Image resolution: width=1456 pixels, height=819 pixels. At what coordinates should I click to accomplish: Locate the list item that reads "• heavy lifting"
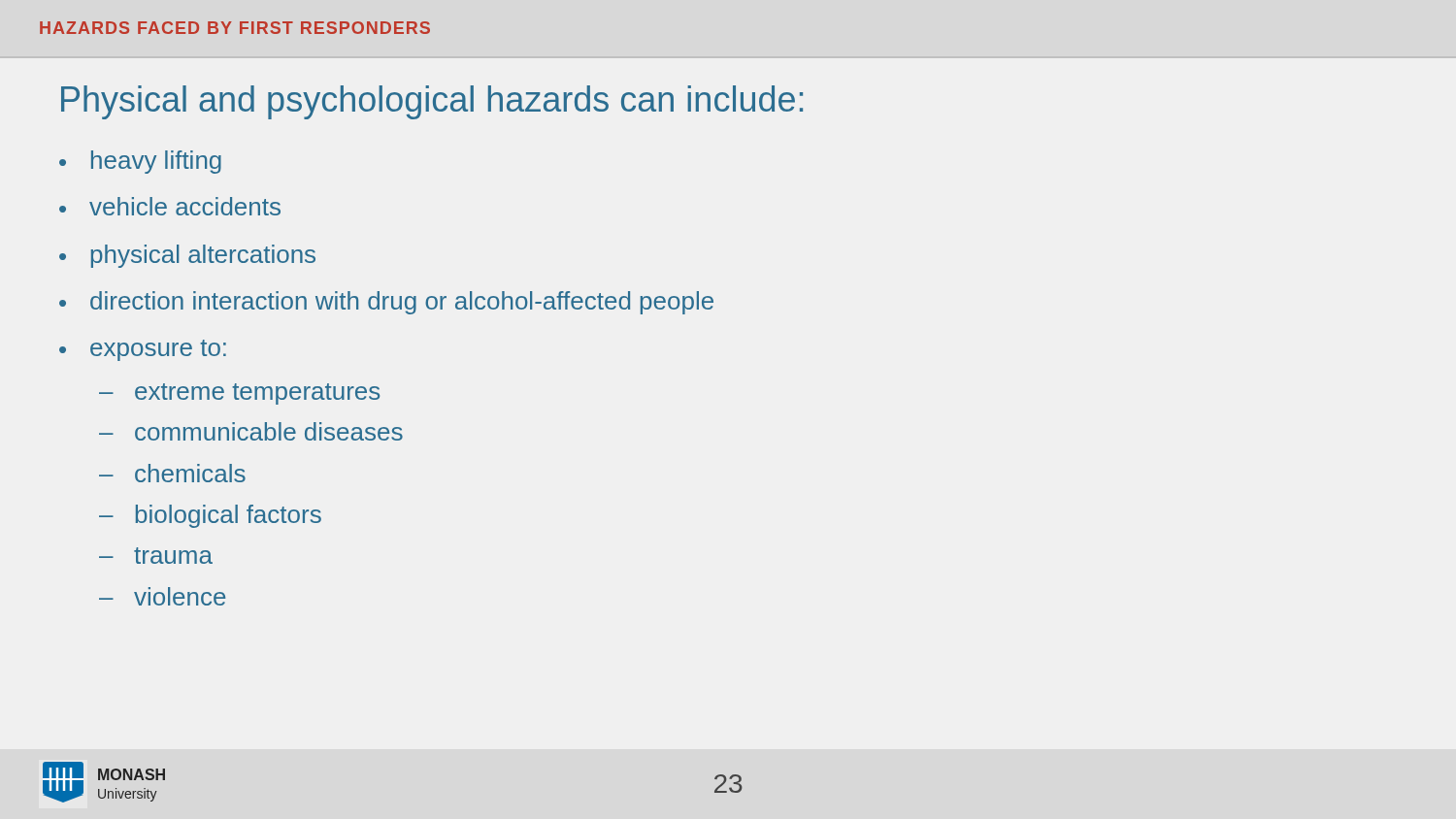(x=140, y=161)
